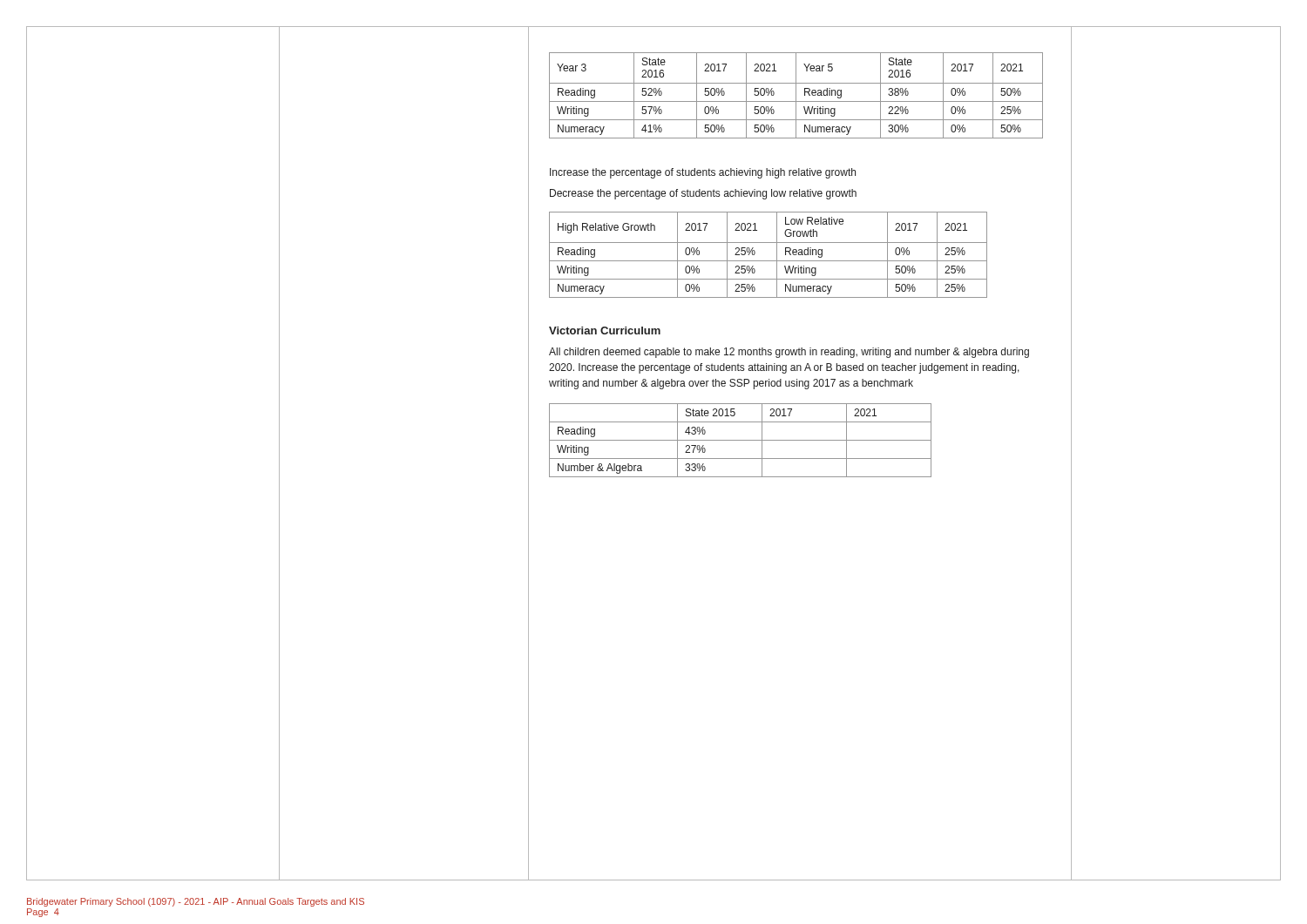This screenshot has width=1307, height=924.
Task: Click on the text block containing "All children deemed capable to make 12 months"
Action: 789,368
